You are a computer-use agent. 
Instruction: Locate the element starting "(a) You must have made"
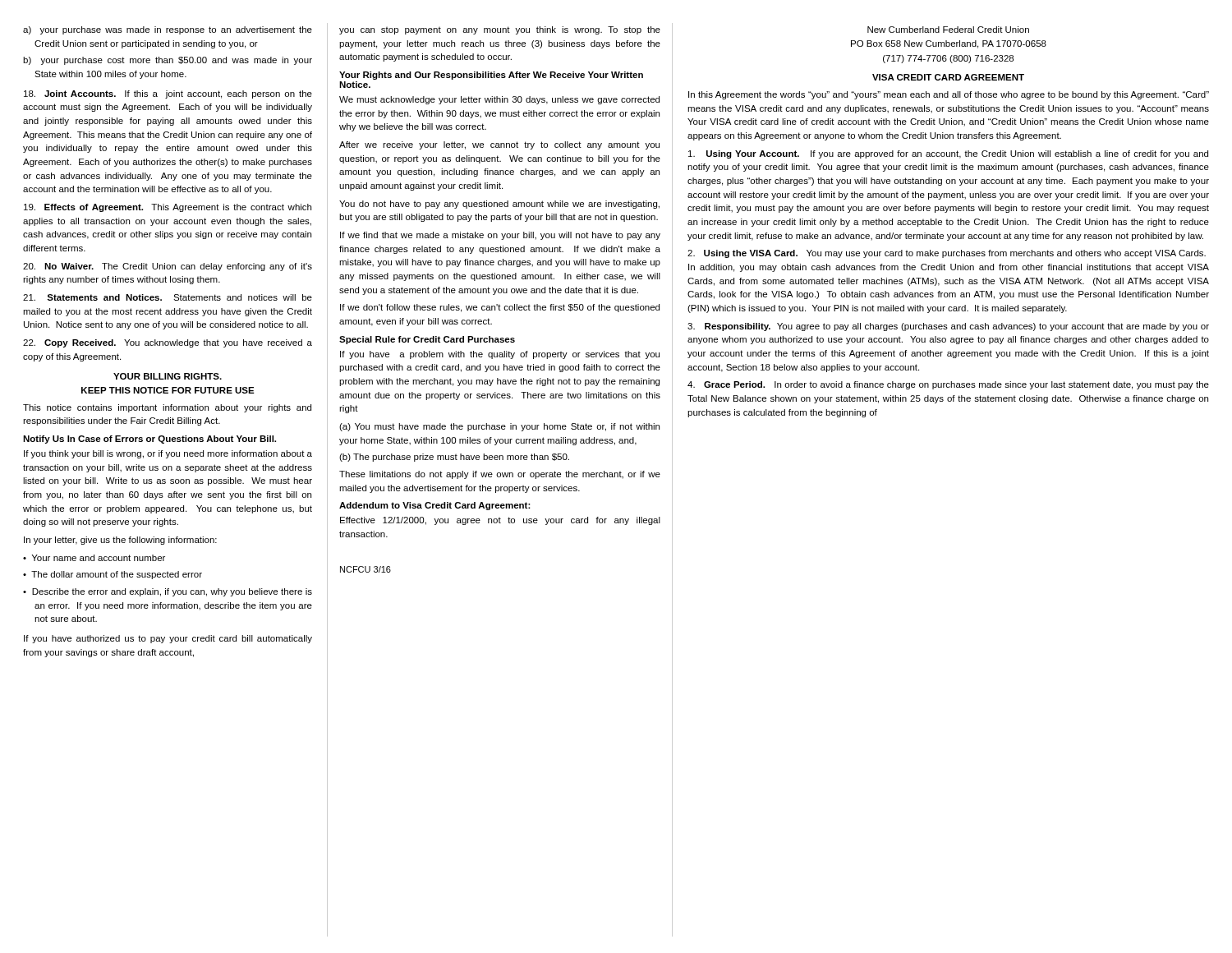pyautogui.click(x=500, y=434)
